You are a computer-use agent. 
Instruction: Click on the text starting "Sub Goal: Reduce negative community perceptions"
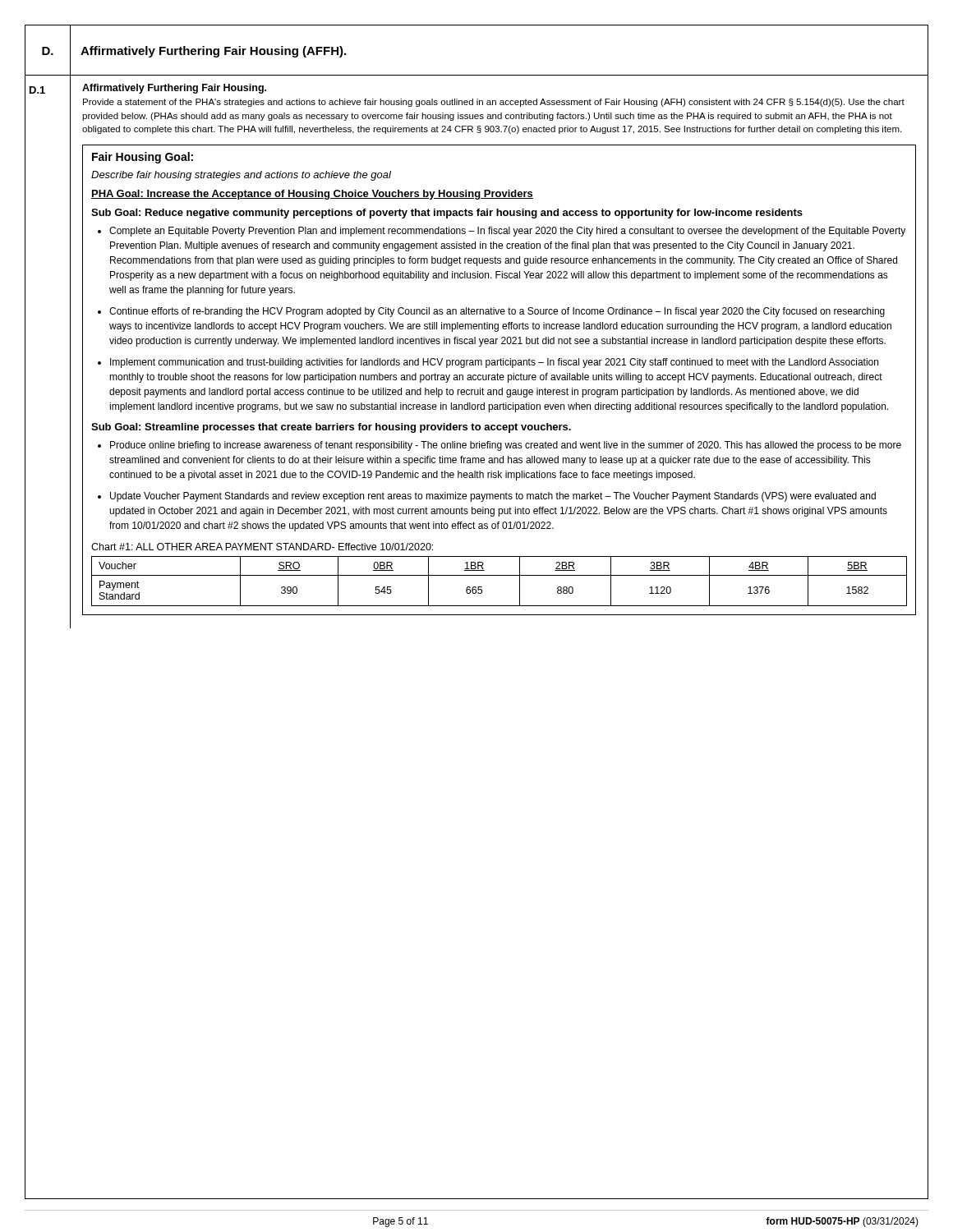pyautogui.click(x=447, y=212)
